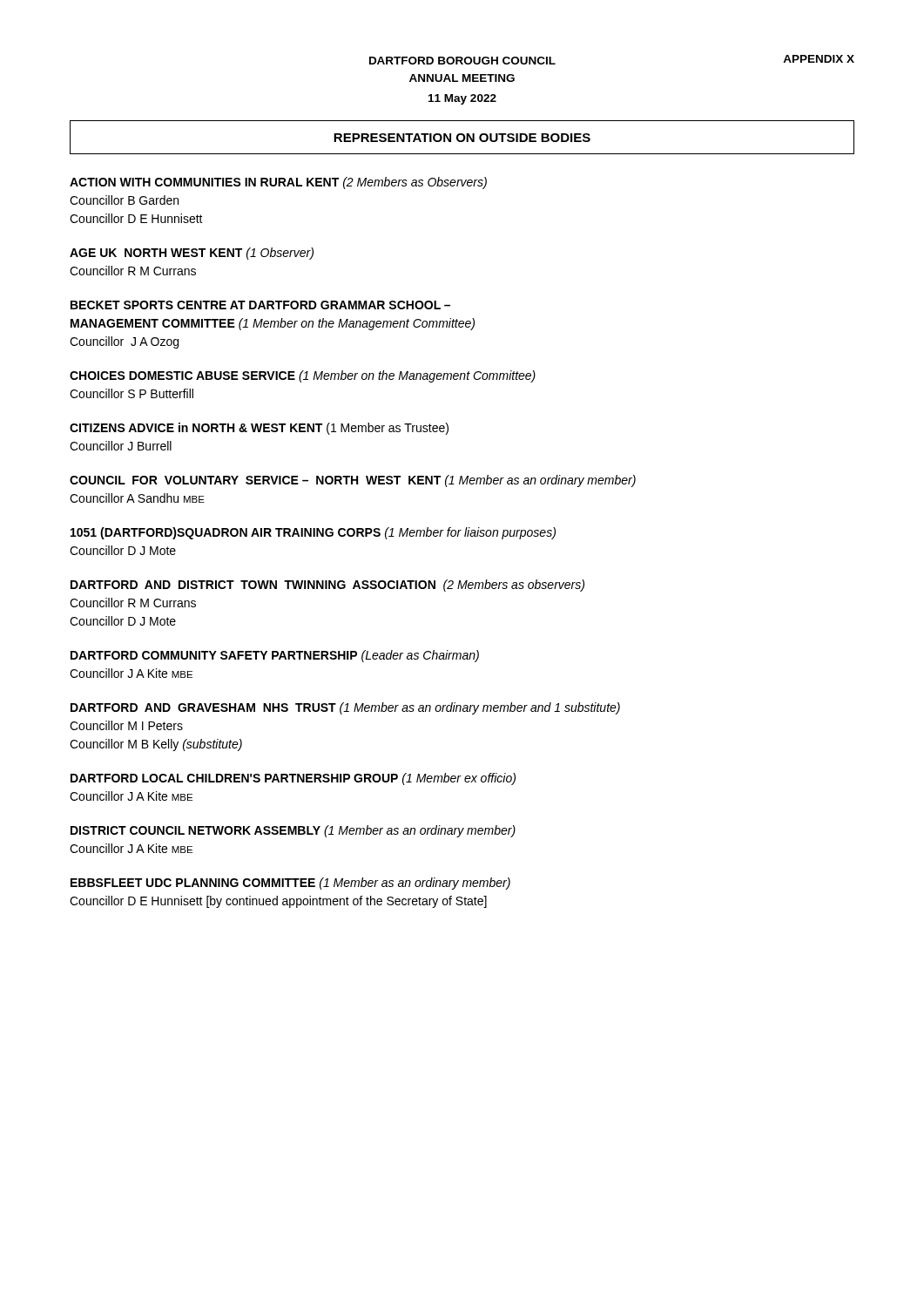Navigate to the element starting "Councillor D E Hunnisett"
Viewport: 924px width, 1307px height.
(278, 901)
